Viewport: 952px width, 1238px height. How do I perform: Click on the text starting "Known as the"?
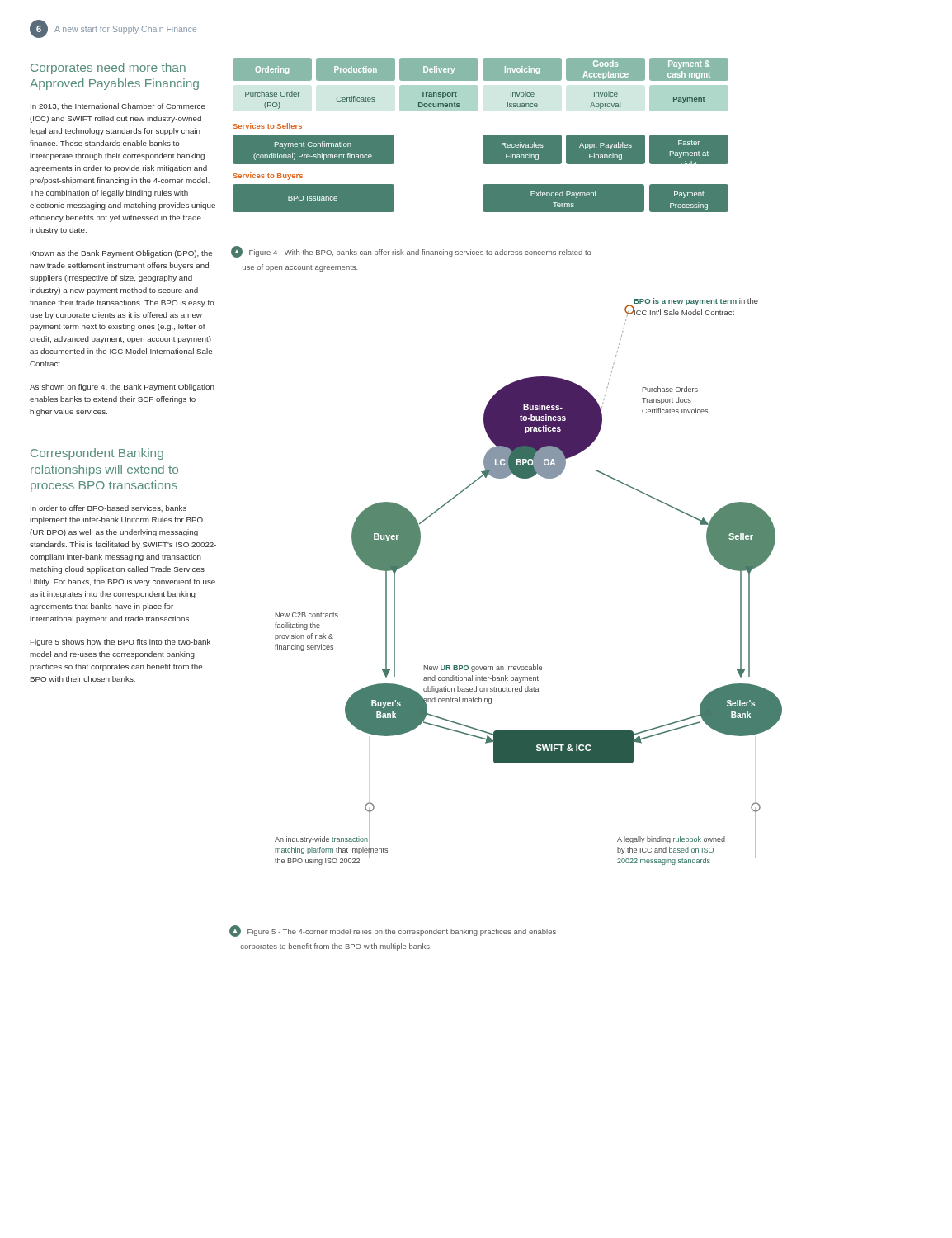click(122, 308)
